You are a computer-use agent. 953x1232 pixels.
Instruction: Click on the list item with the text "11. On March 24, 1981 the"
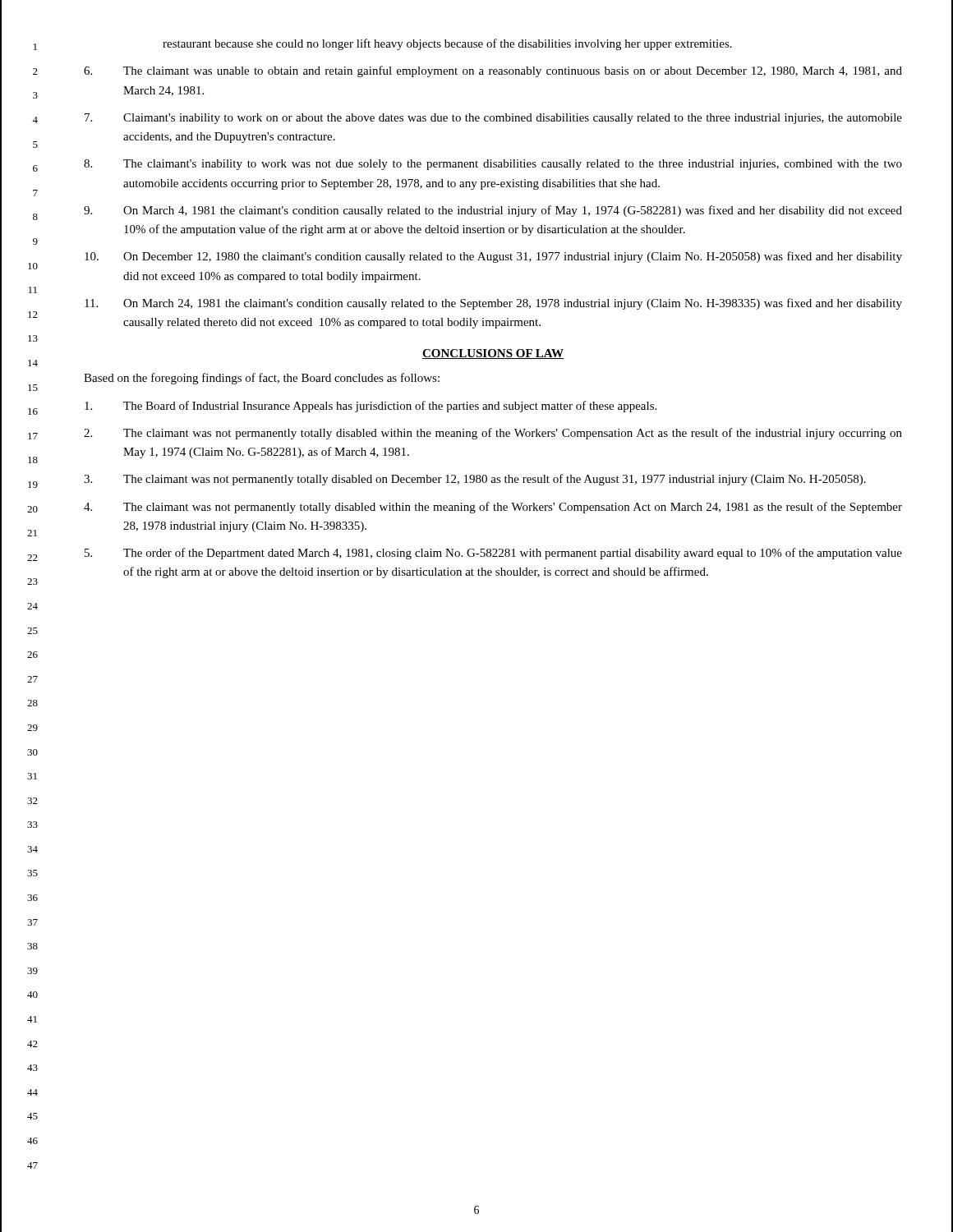coord(493,313)
